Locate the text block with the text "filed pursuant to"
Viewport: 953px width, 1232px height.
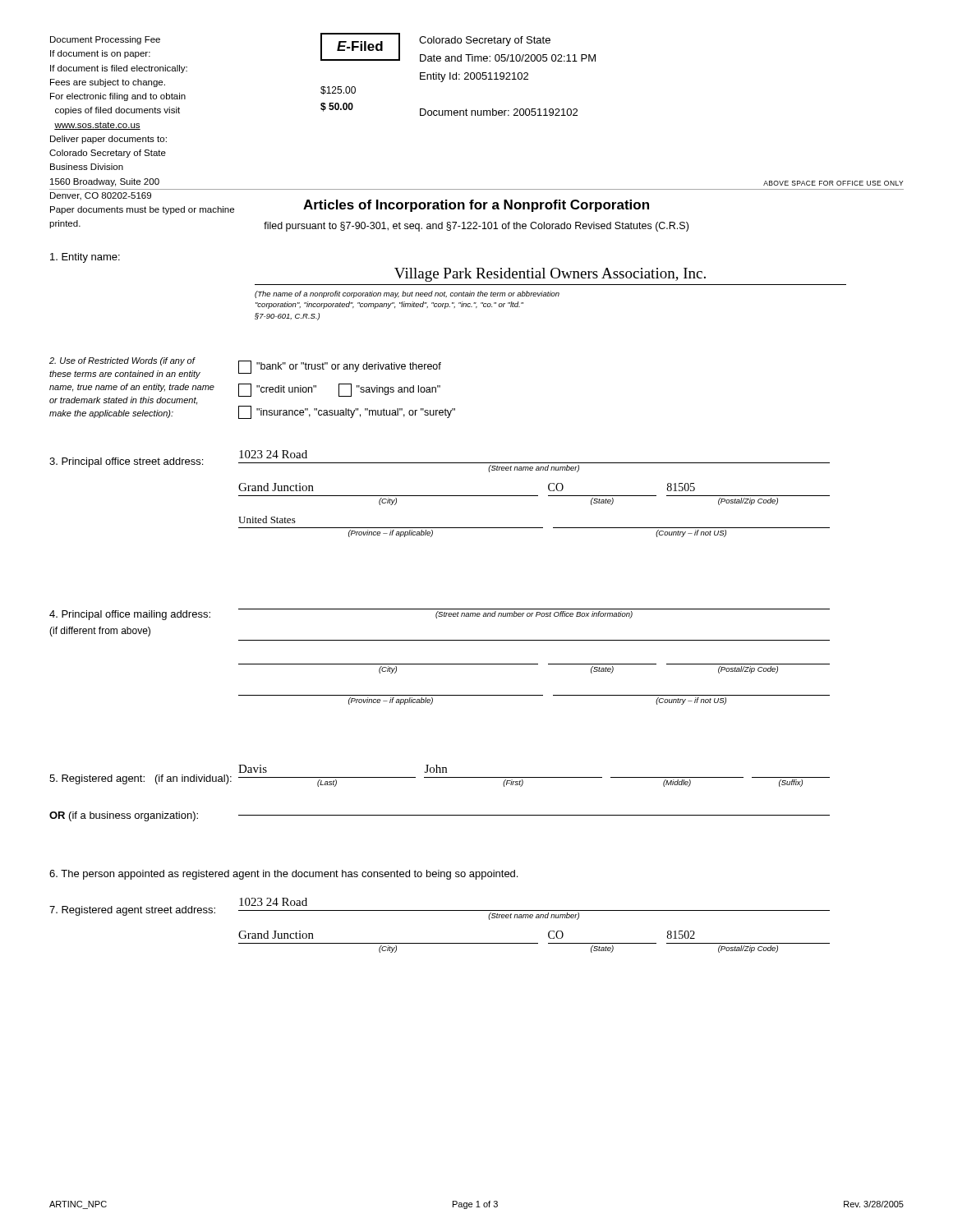pyautogui.click(x=476, y=226)
